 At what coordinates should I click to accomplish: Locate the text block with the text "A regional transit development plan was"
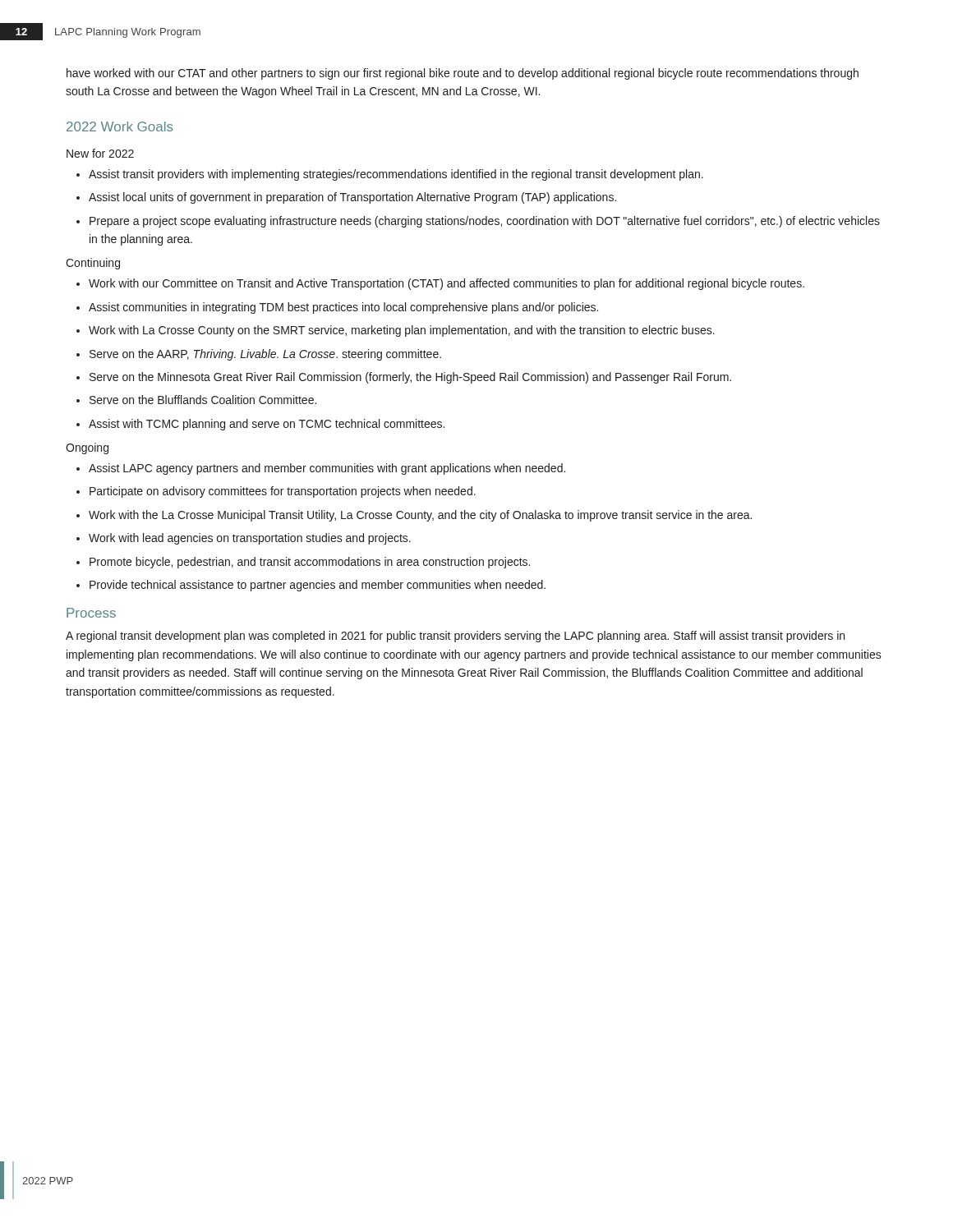click(x=473, y=664)
